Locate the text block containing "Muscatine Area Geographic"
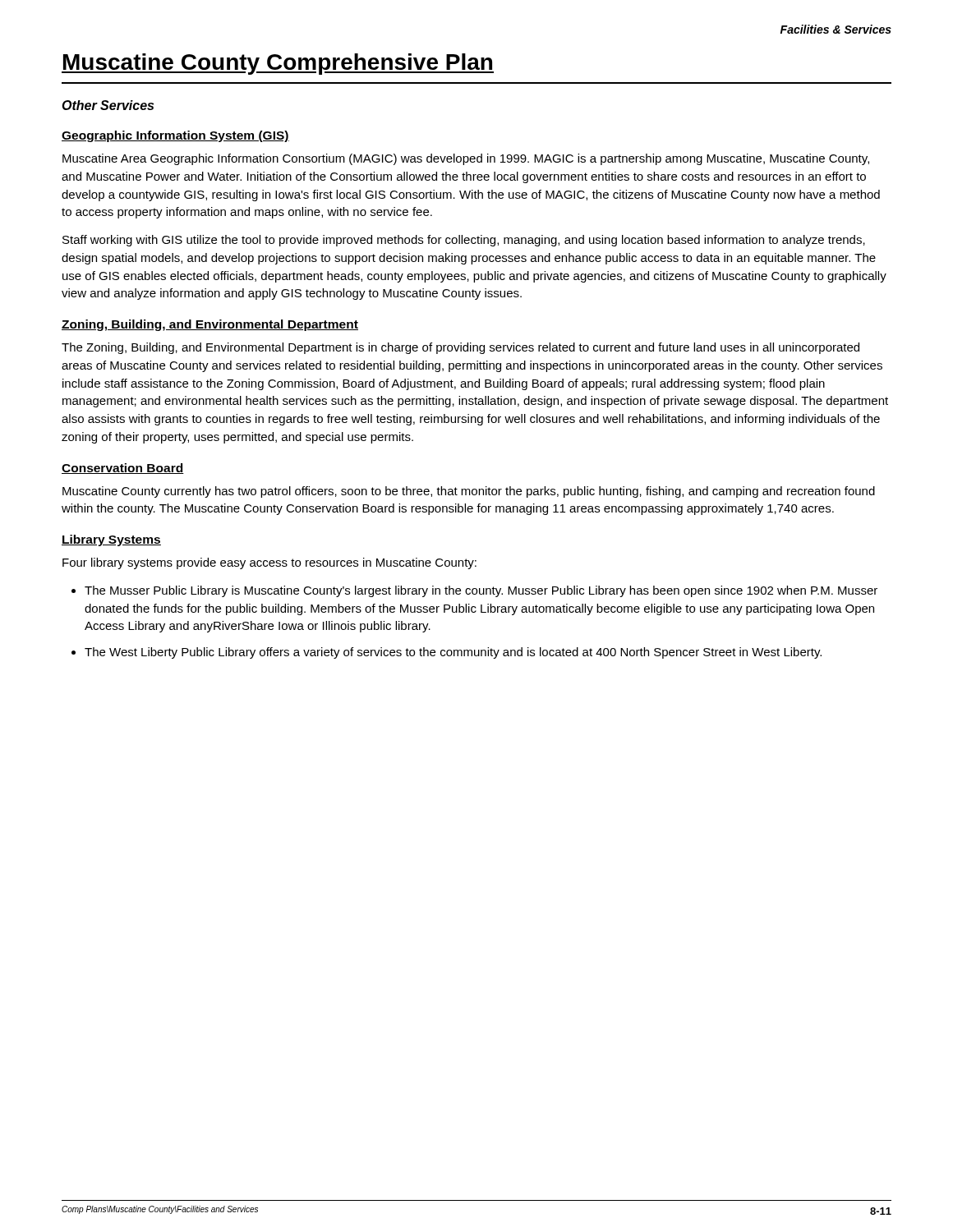The height and width of the screenshot is (1232, 953). tap(471, 185)
